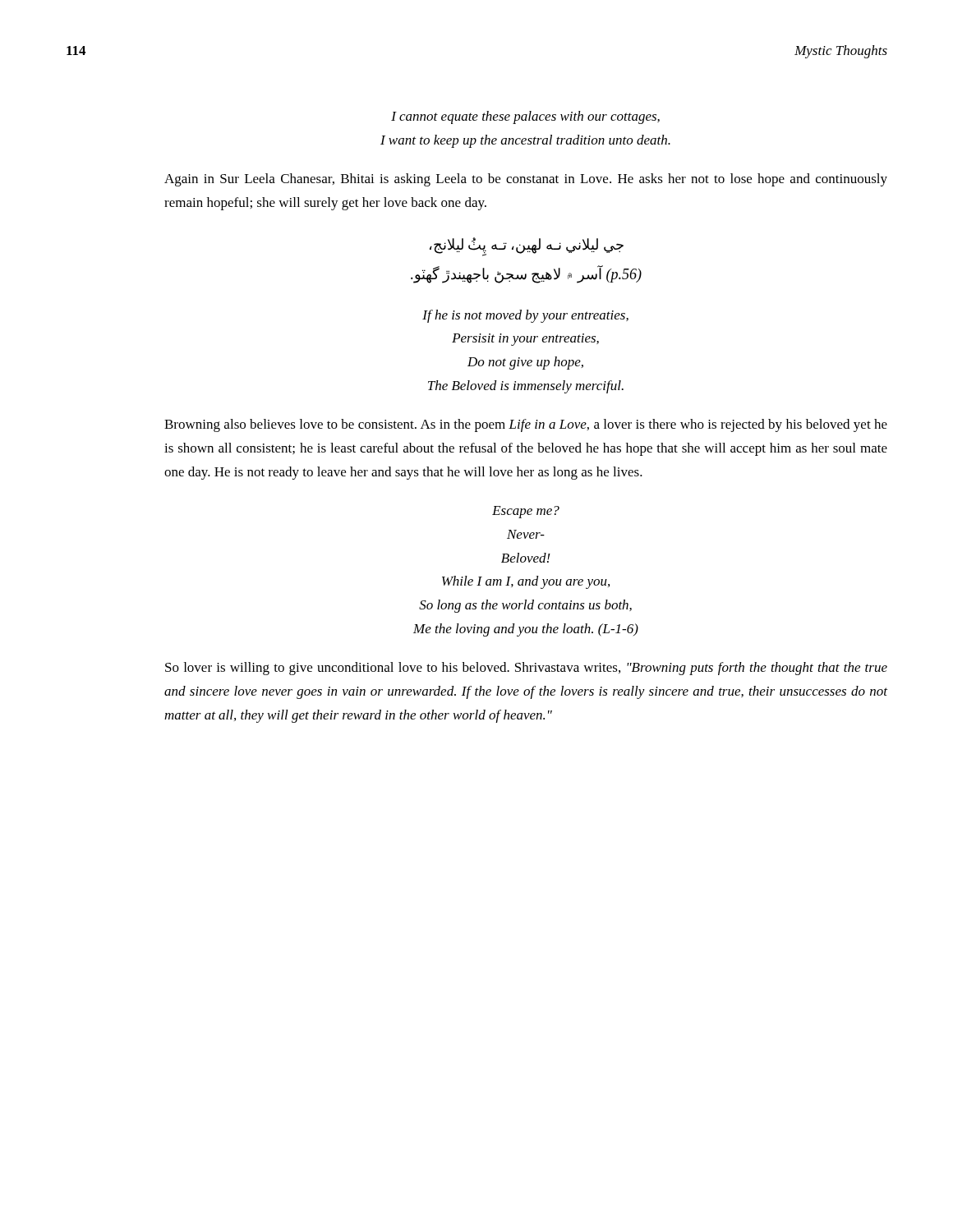The width and height of the screenshot is (953, 1232).
Task: Select the text block starting "So lover is willing to give unconditional love"
Action: click(526, 691)
